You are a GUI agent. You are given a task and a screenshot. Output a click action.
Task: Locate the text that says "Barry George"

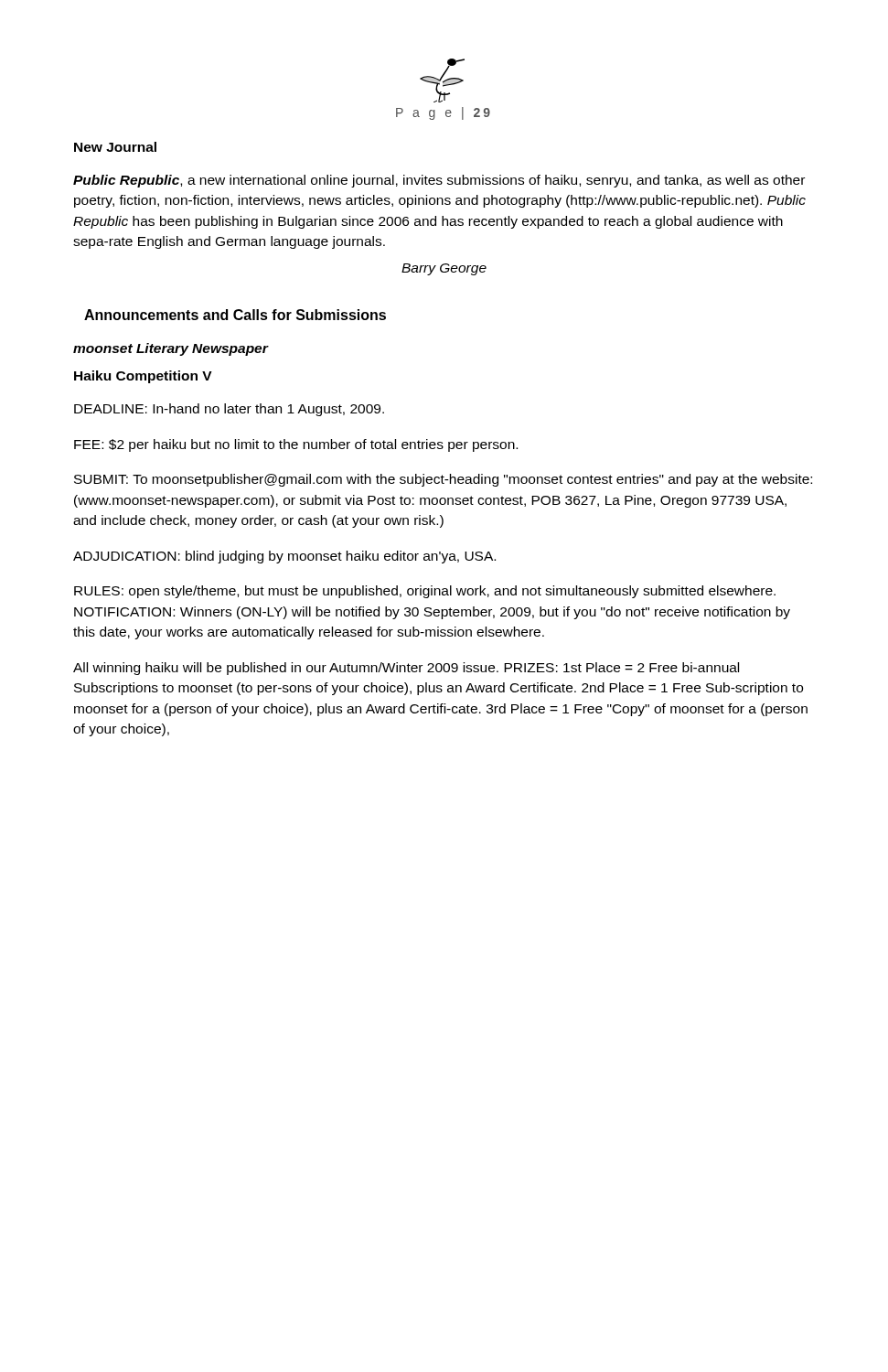444,267
